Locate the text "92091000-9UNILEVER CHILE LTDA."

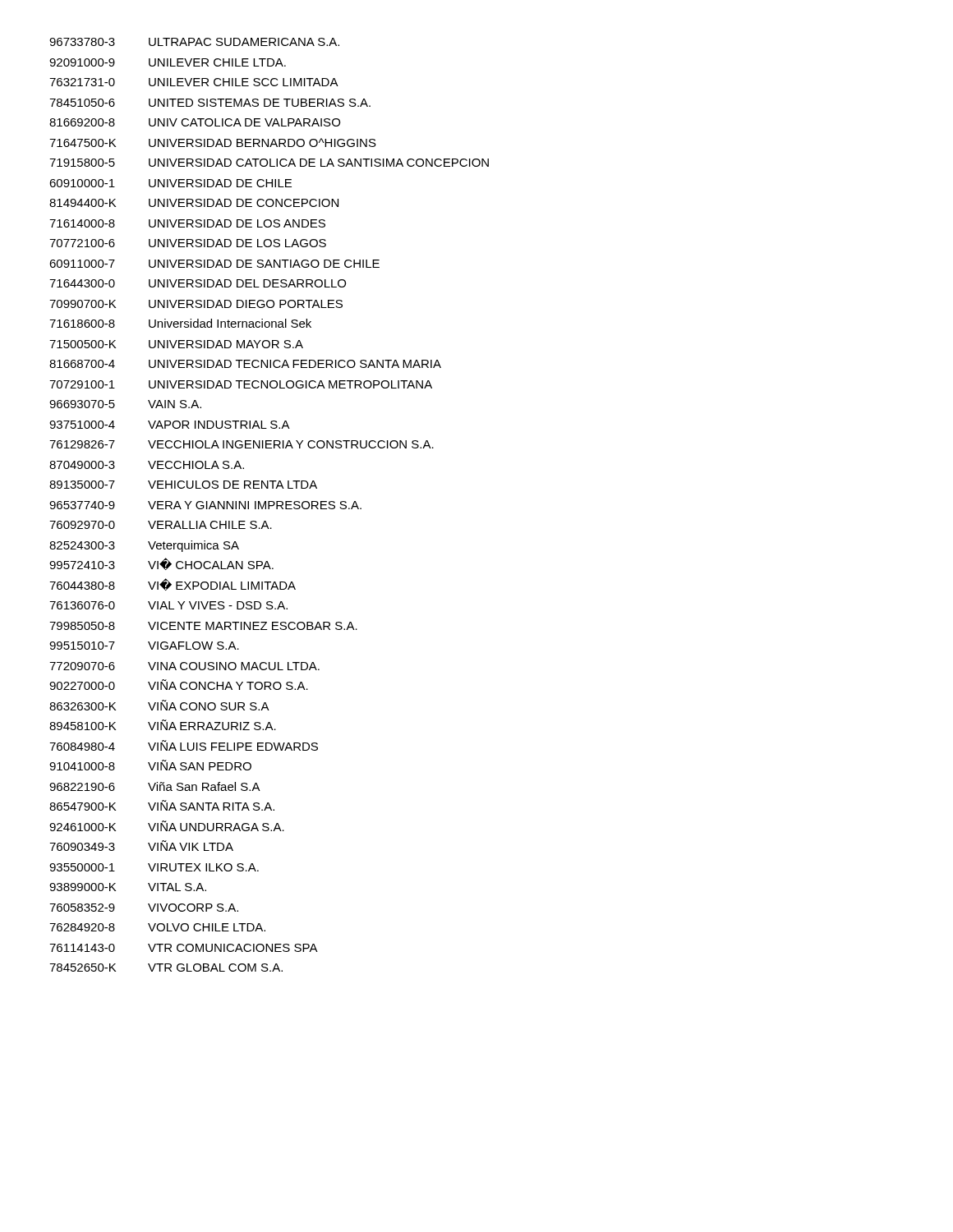point(168,62)
